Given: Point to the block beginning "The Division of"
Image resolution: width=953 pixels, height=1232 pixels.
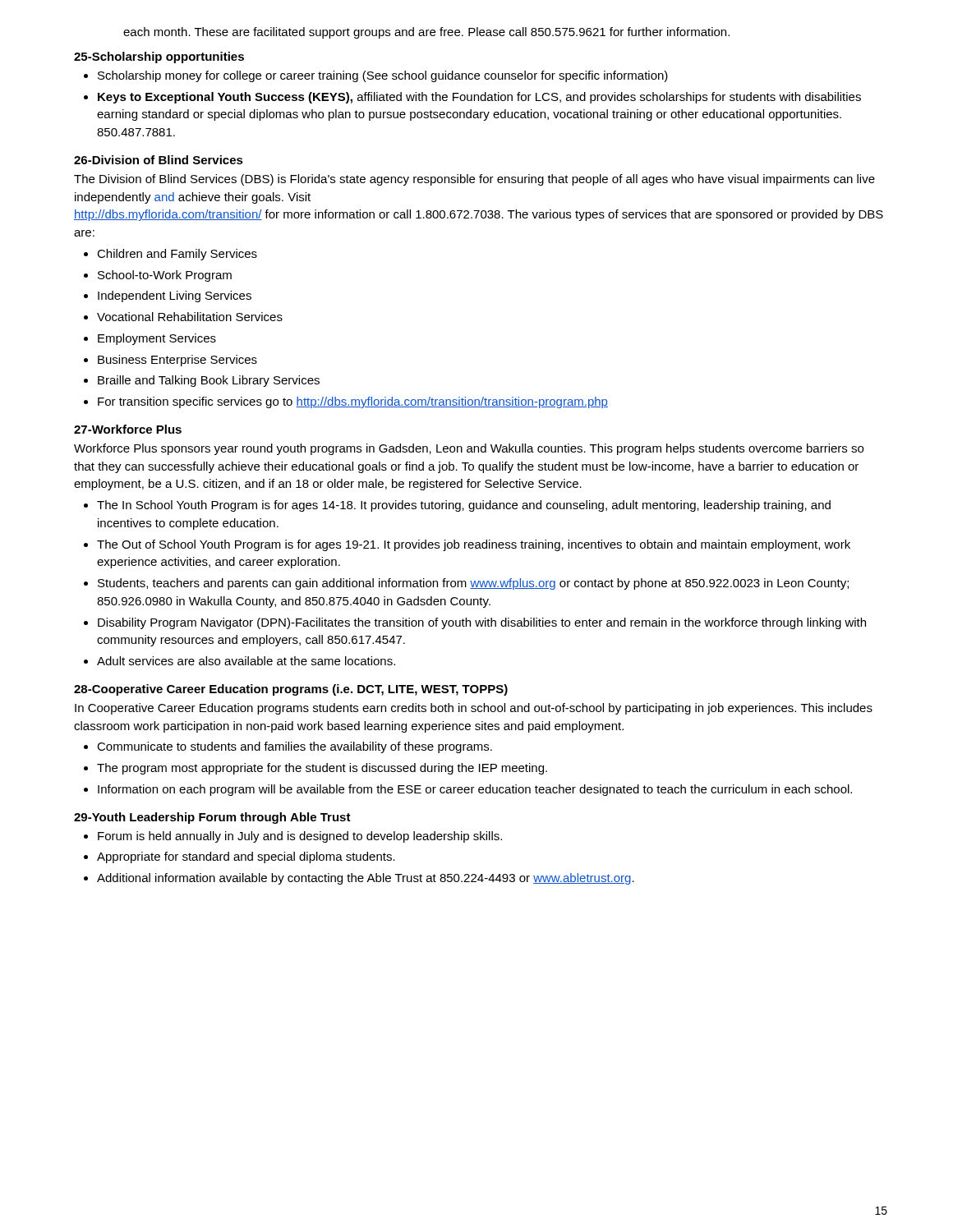Looking at the screenshot, I should click(x=479, y=205).
